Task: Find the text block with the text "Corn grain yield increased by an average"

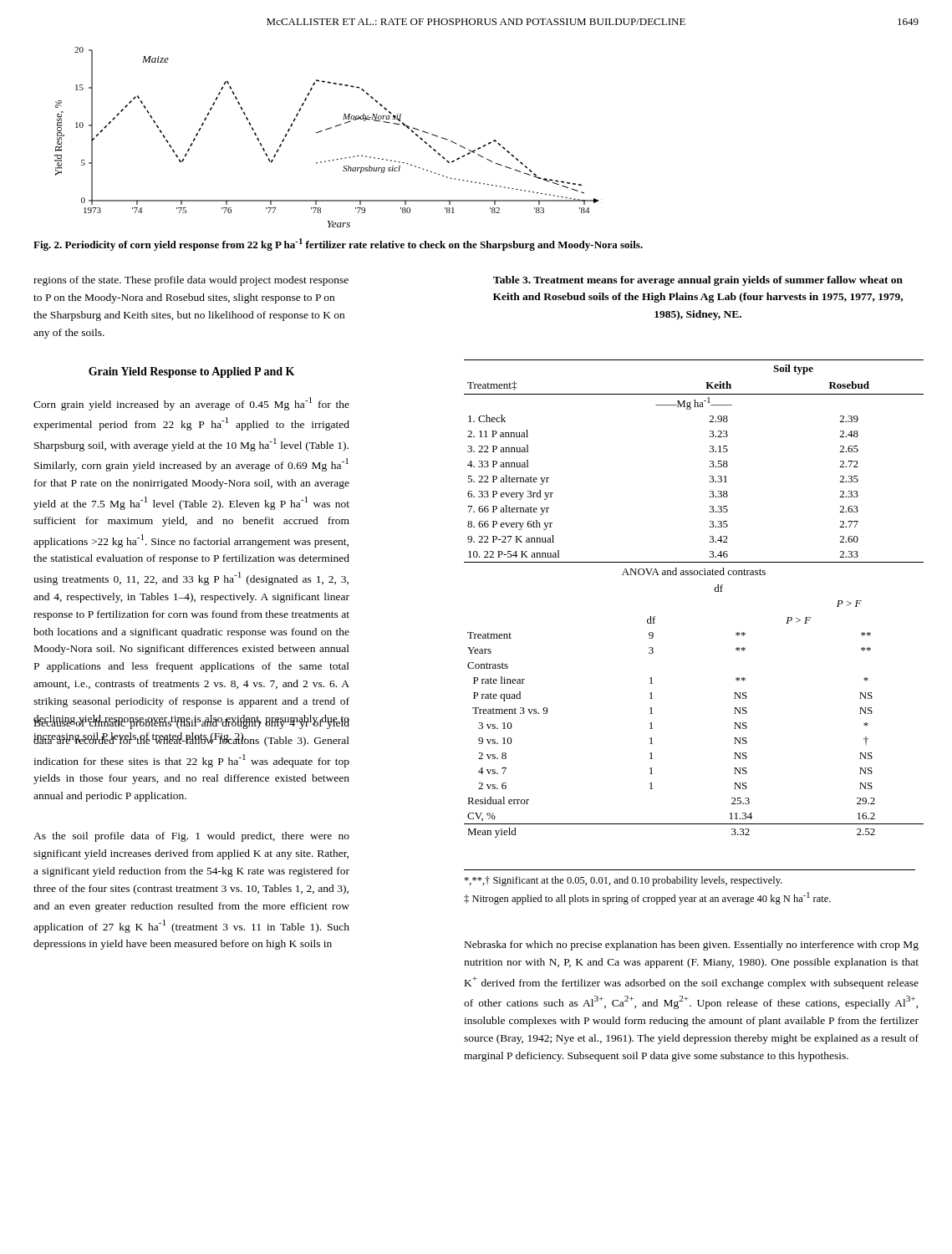Action: tap(191, 569)
